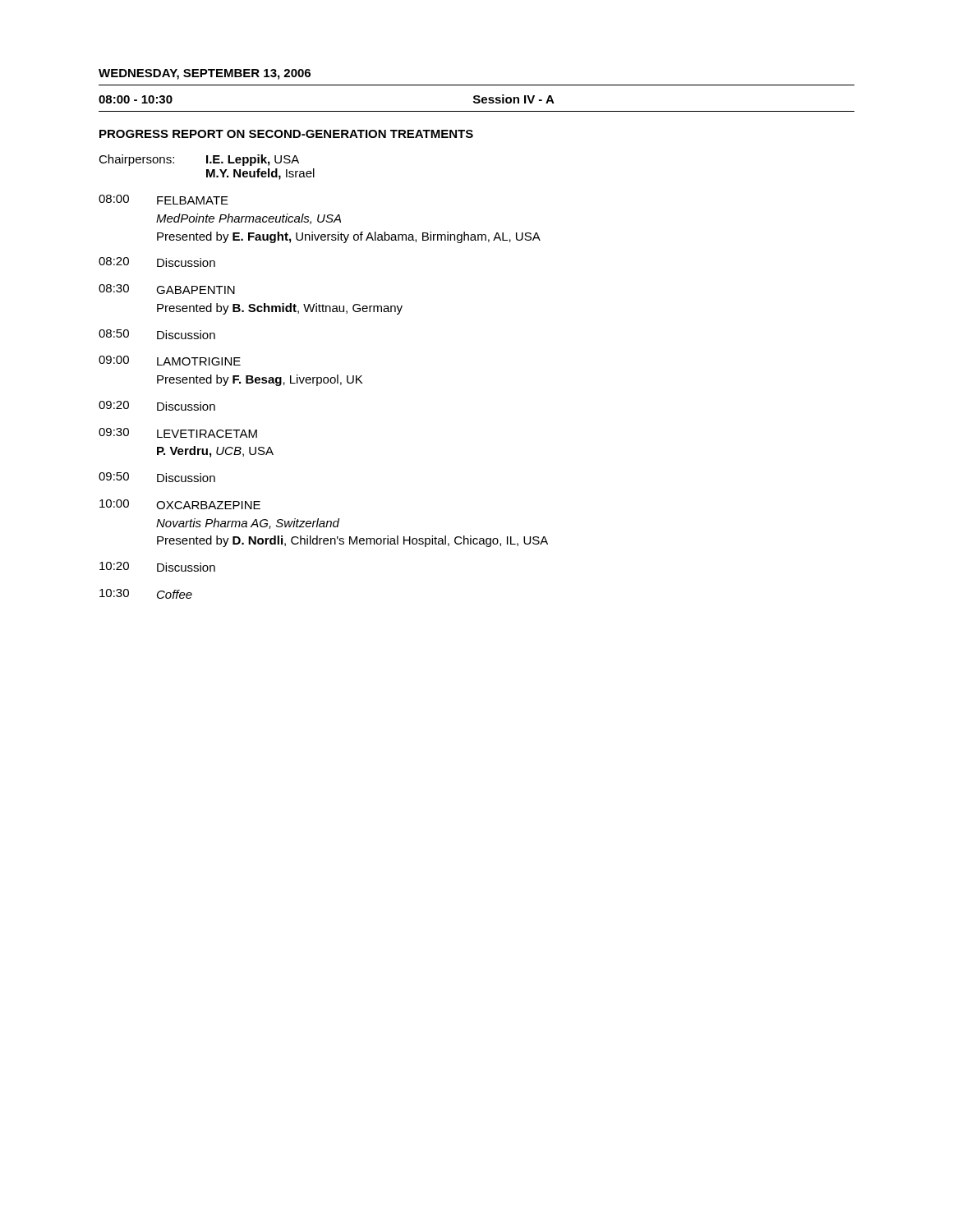The image size is (953, 1232).
Task: Navigate to the text block starting "10:00 OXCARBAZEPINE Novartis Pharma"
Action: pyautogui.click(x=323, y=523)
